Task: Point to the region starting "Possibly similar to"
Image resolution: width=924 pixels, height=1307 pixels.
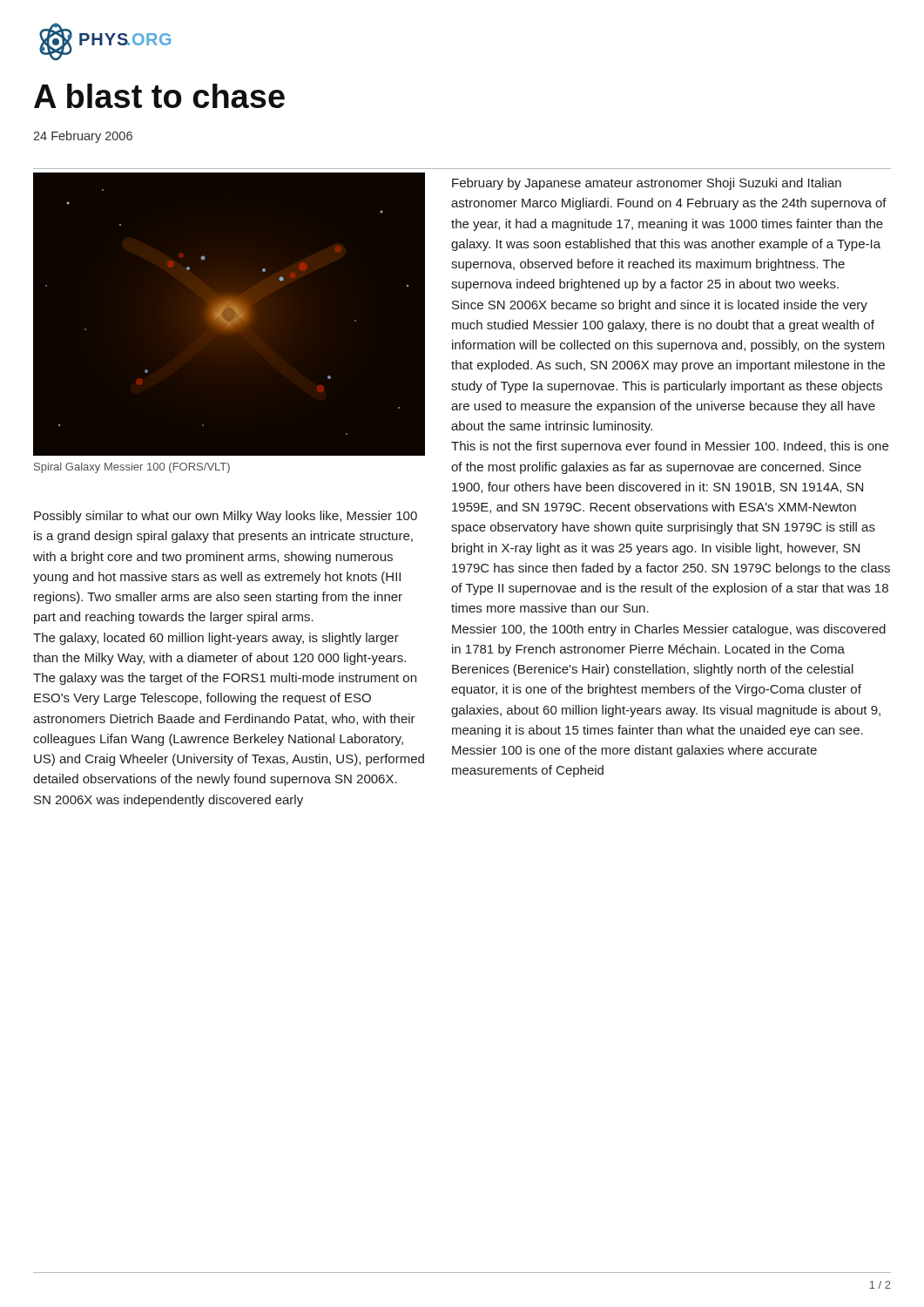Action: click(229, 566)
